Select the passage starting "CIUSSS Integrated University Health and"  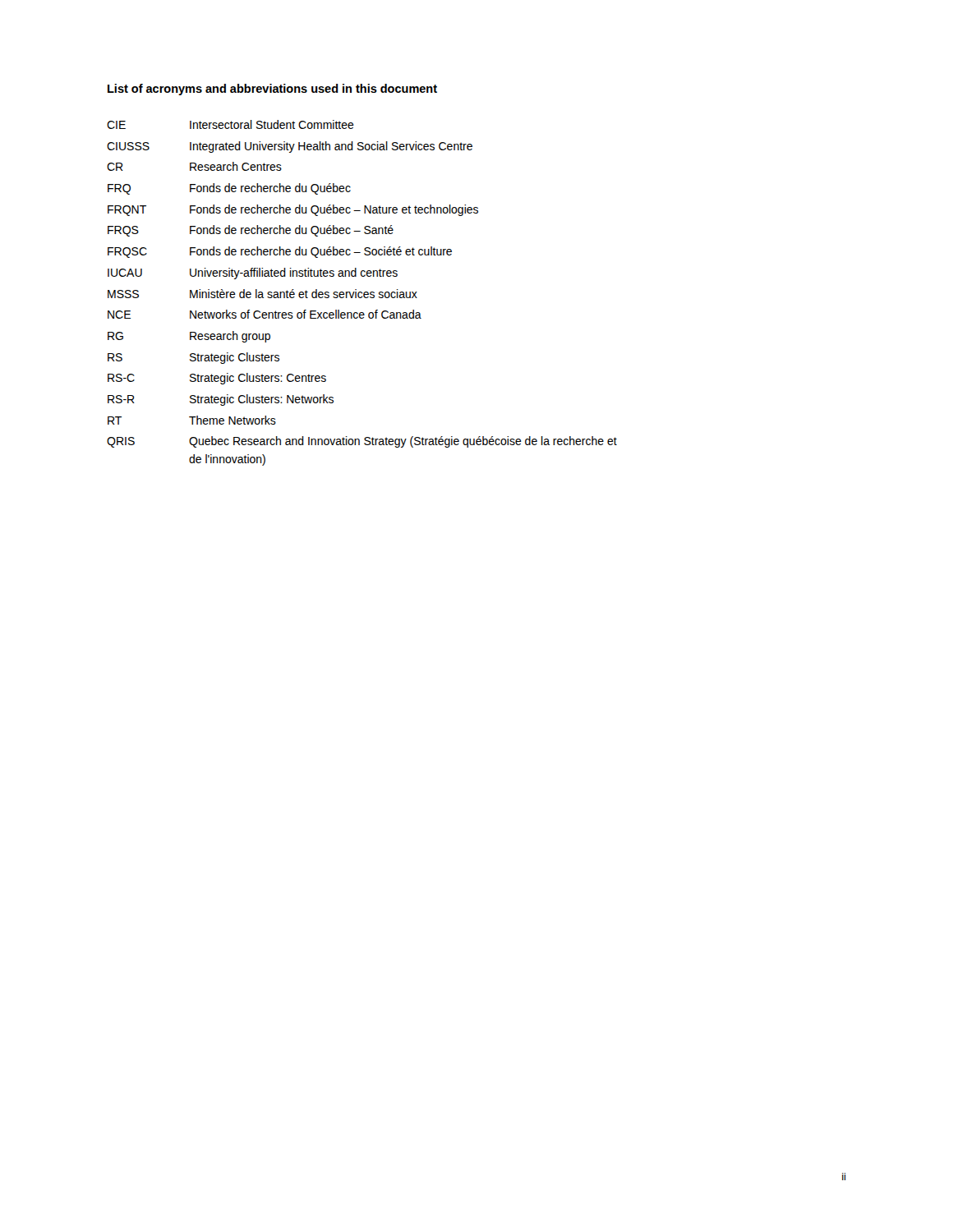tap(476, 147)
